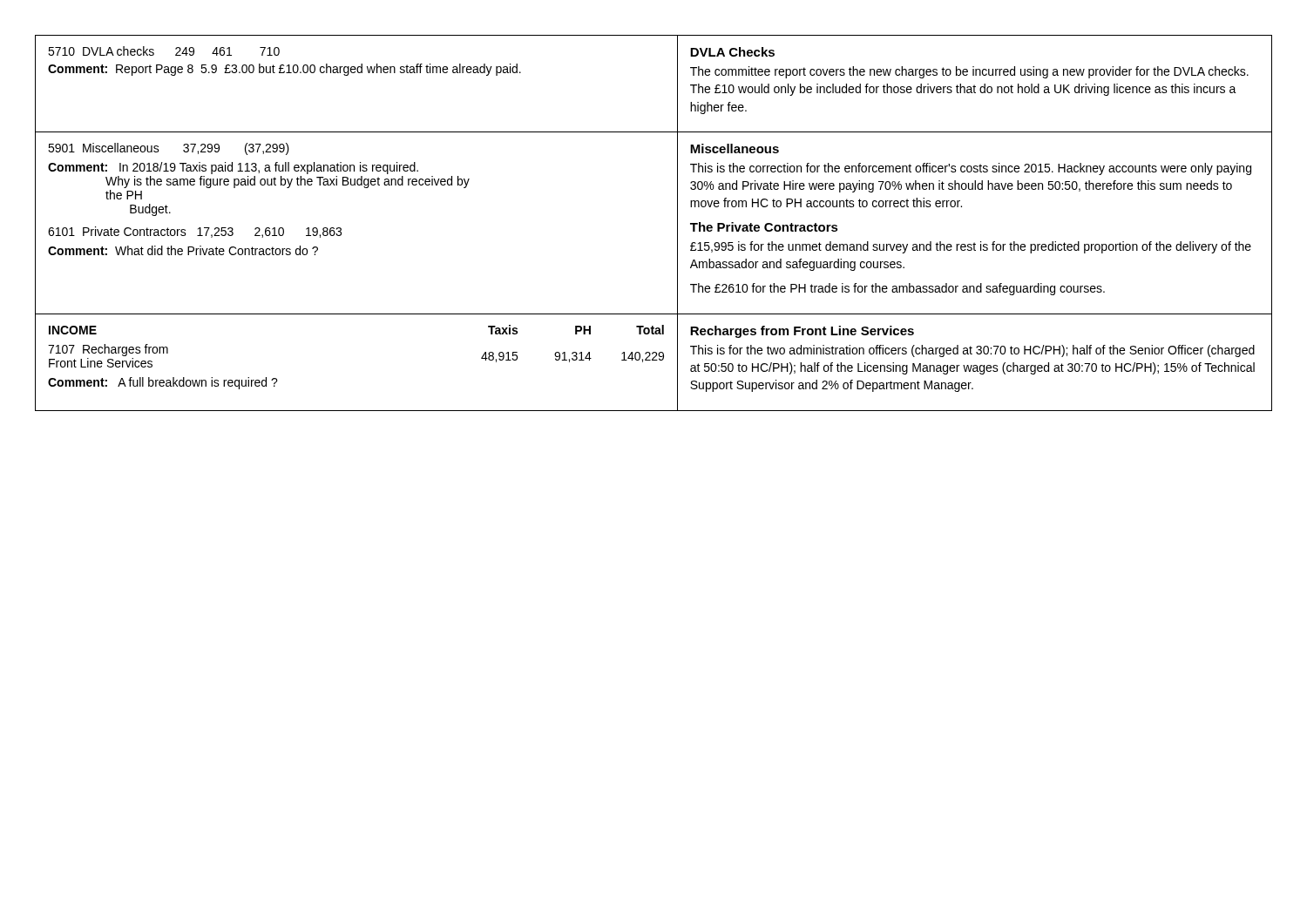
Task: Navigate to the text starting "Comment: A full breakdown is required"
Action: point(163,382)
